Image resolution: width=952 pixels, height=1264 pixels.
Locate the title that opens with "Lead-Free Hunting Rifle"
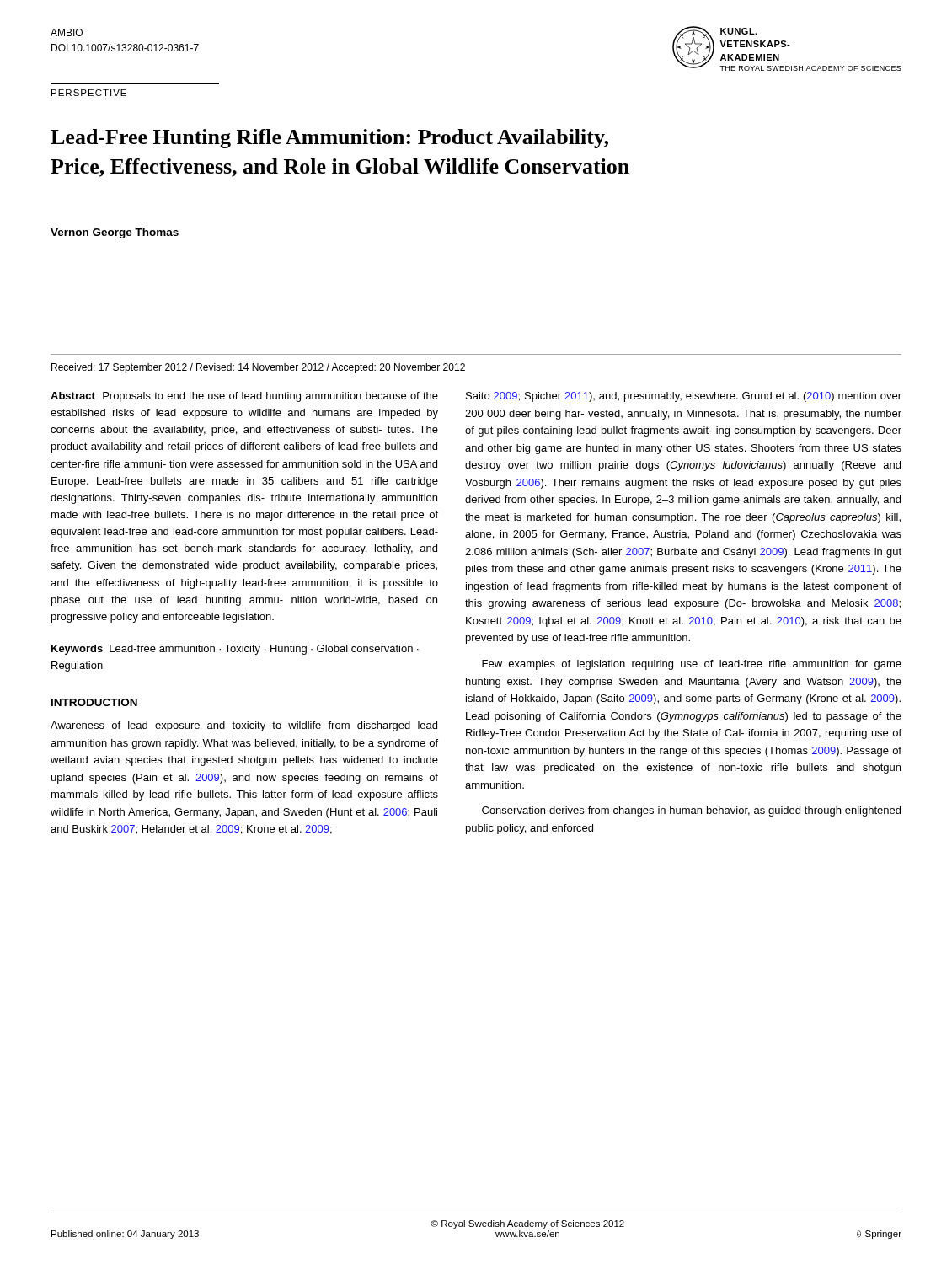pyautogui.click(x=340, y=152)
